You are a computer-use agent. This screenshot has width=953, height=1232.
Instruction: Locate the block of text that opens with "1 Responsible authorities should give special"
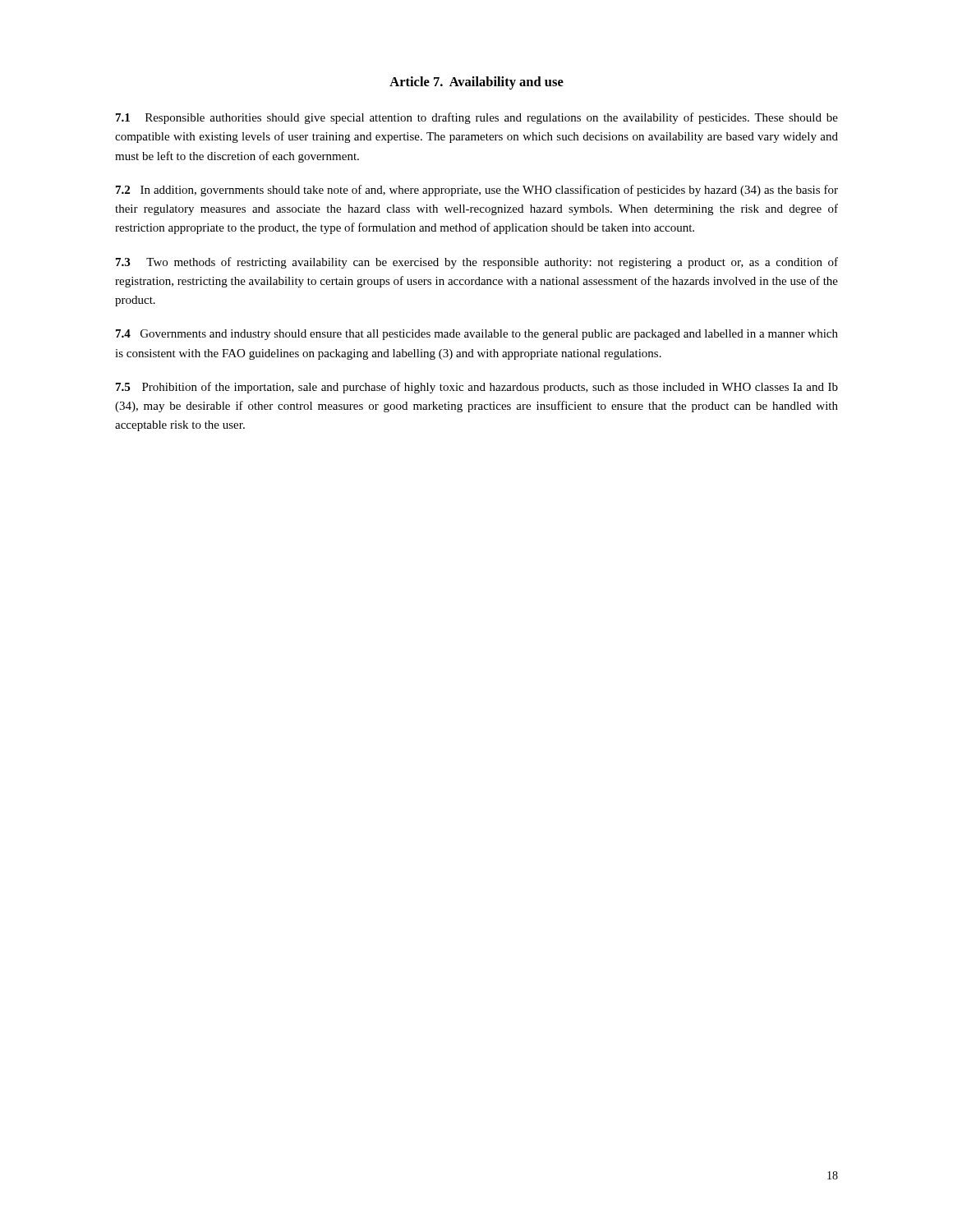click(476, 137)
